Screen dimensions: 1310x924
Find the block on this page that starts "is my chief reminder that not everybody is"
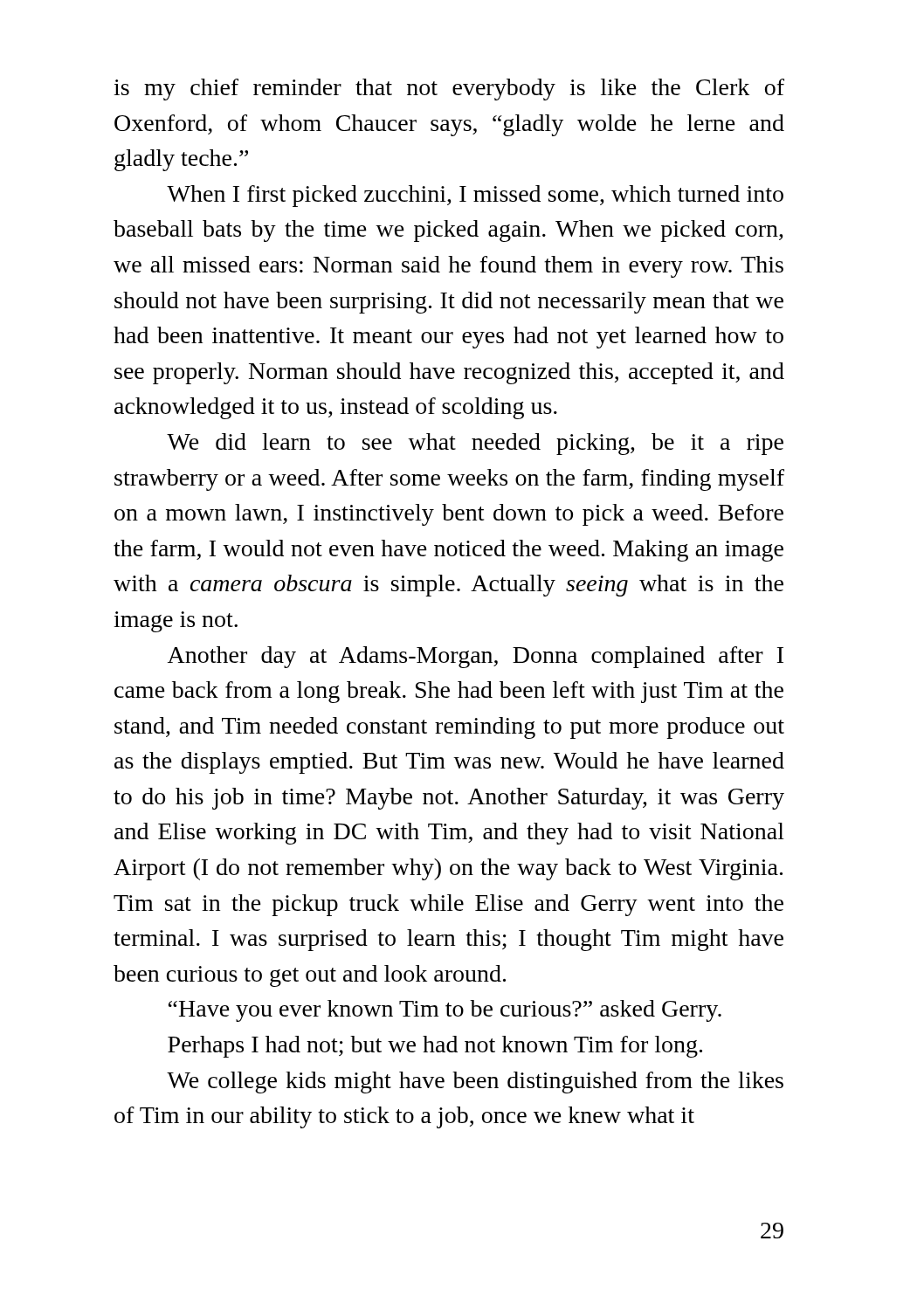449,602
